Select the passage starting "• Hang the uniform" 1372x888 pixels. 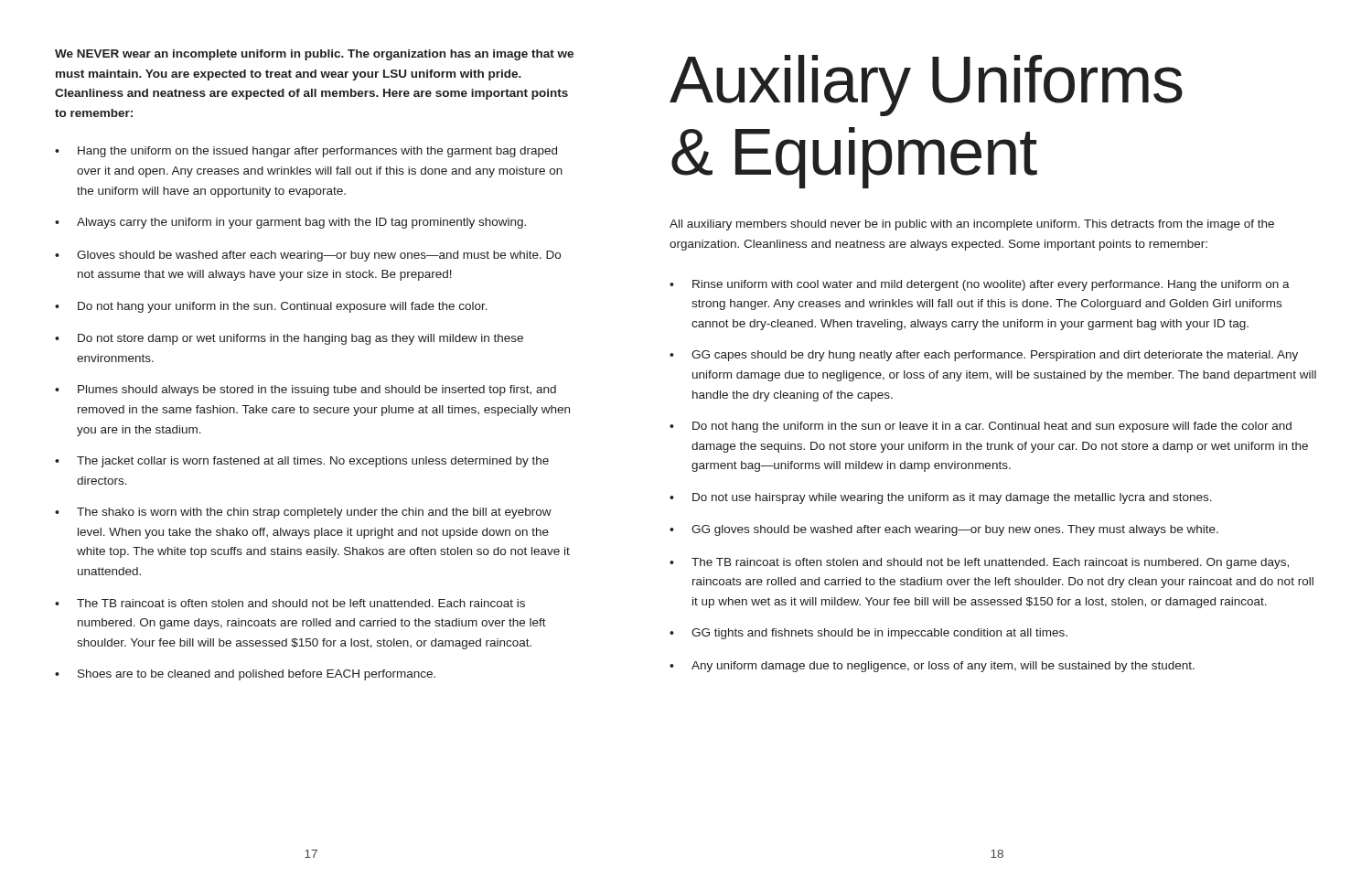[x=315, y=171]
